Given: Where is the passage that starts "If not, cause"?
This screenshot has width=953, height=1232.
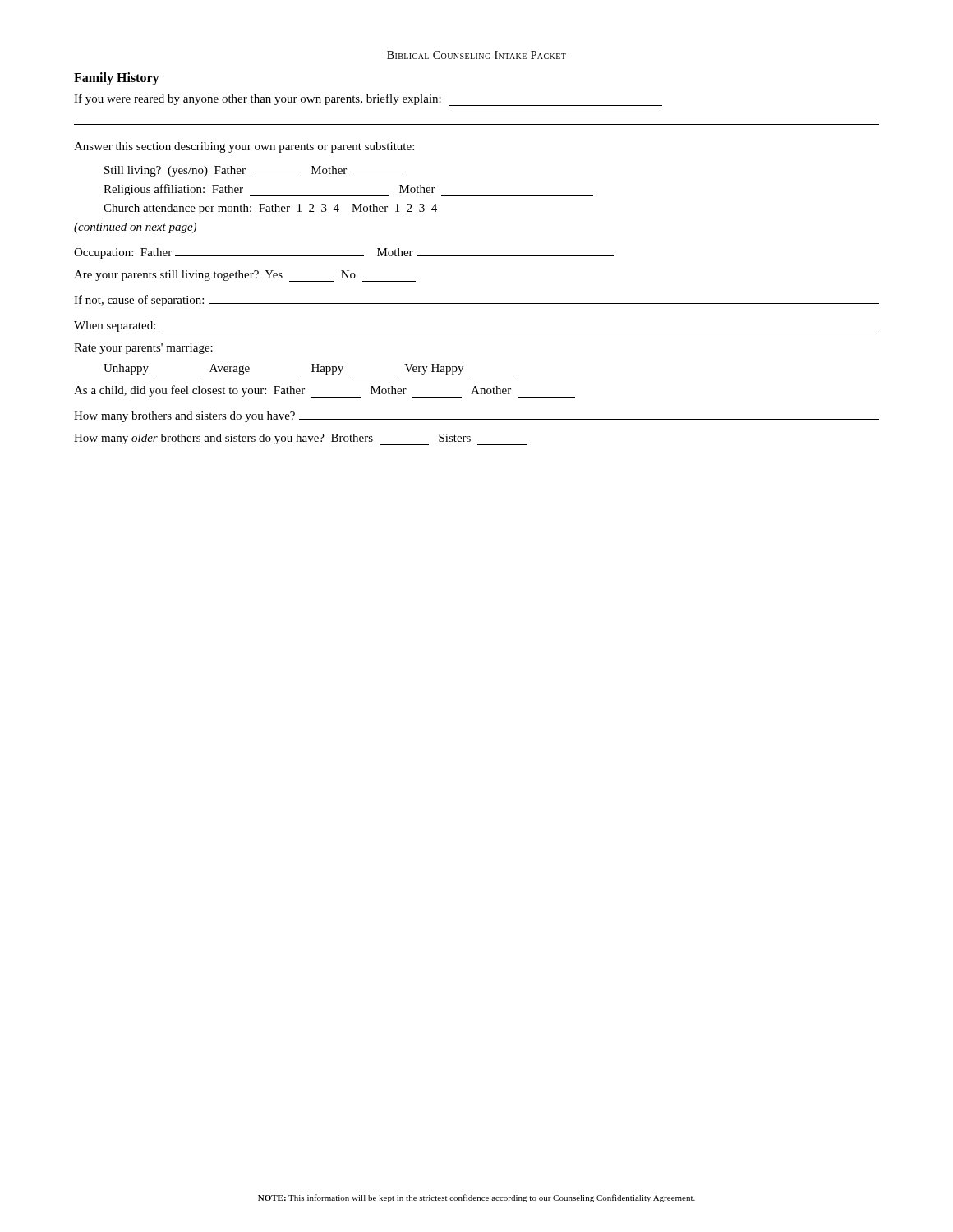Looking at the screenshot, I should 476,298.
